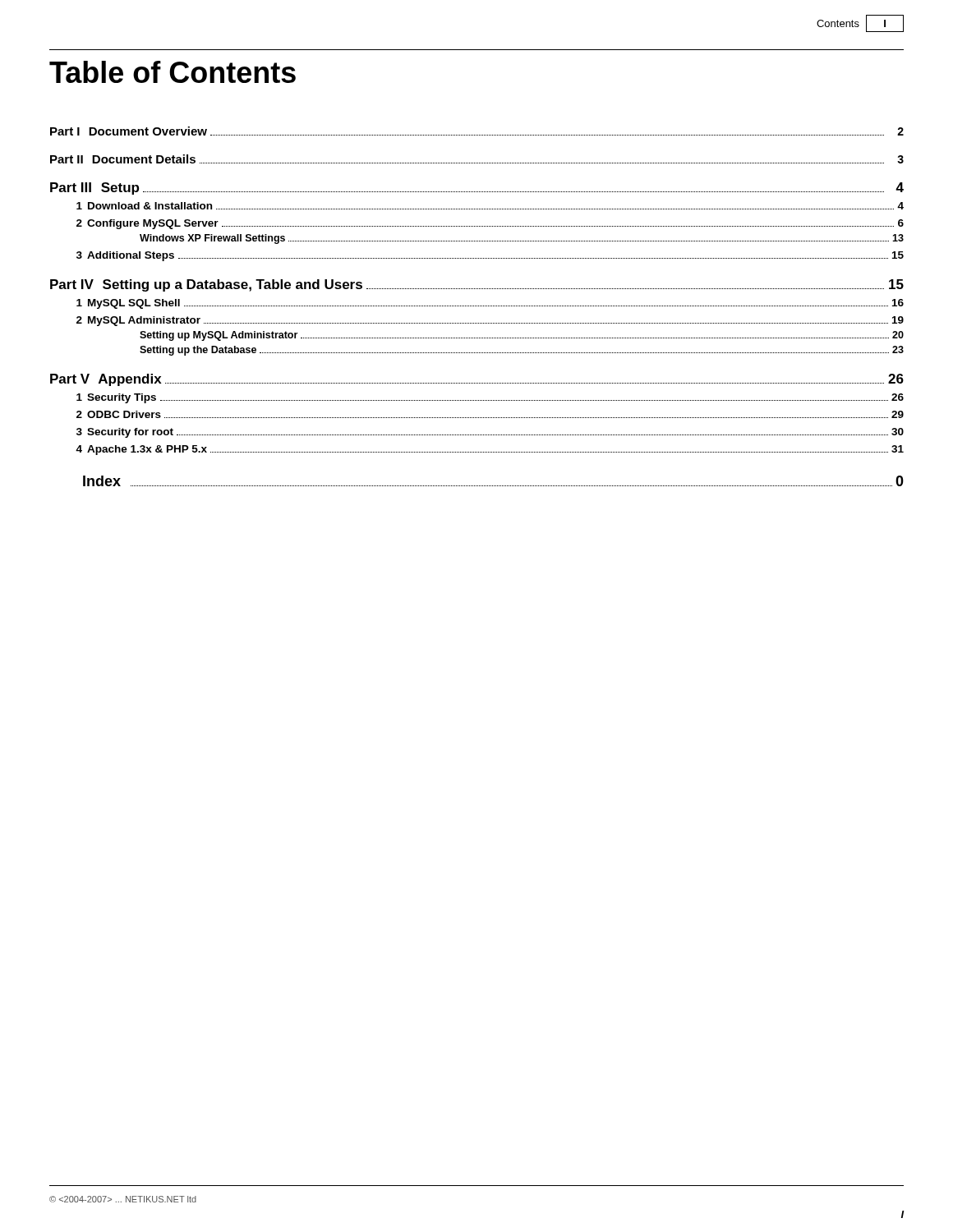Find the list item with the text "Setting up the Database"

tap(522, 350)
